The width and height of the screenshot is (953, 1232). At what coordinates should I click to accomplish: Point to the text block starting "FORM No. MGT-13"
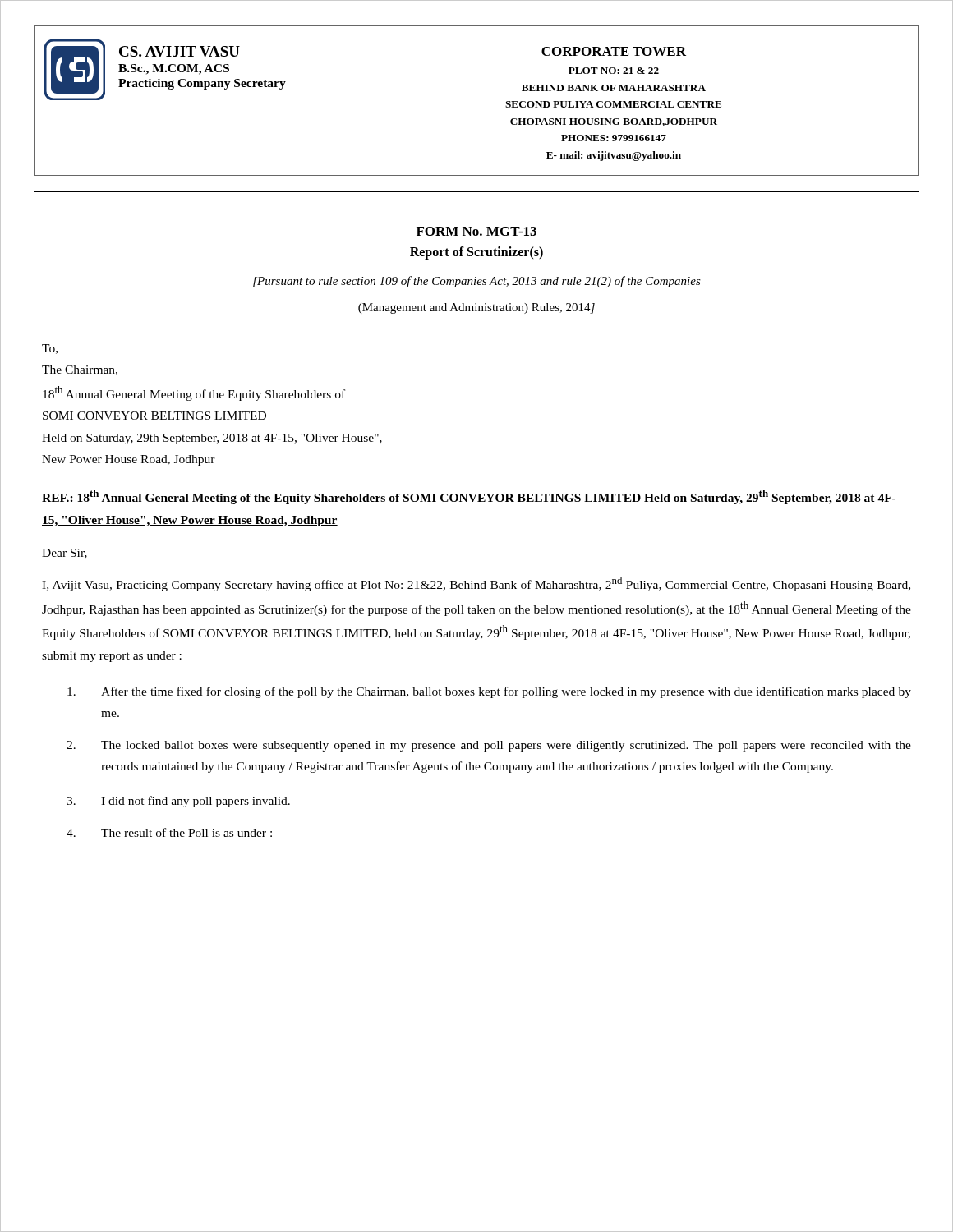point(476,231)
